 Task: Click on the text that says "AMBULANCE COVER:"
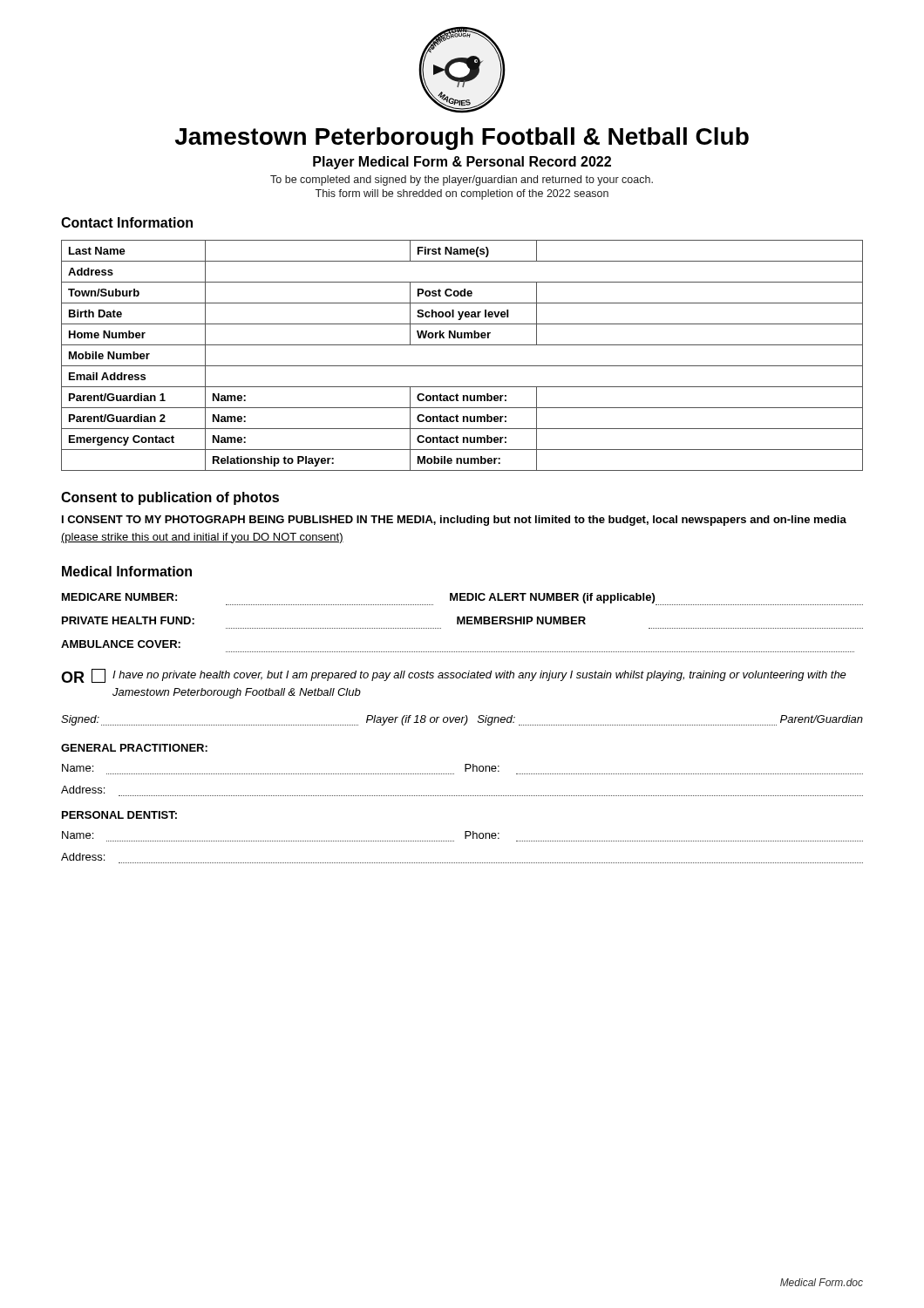pos(458,645)
